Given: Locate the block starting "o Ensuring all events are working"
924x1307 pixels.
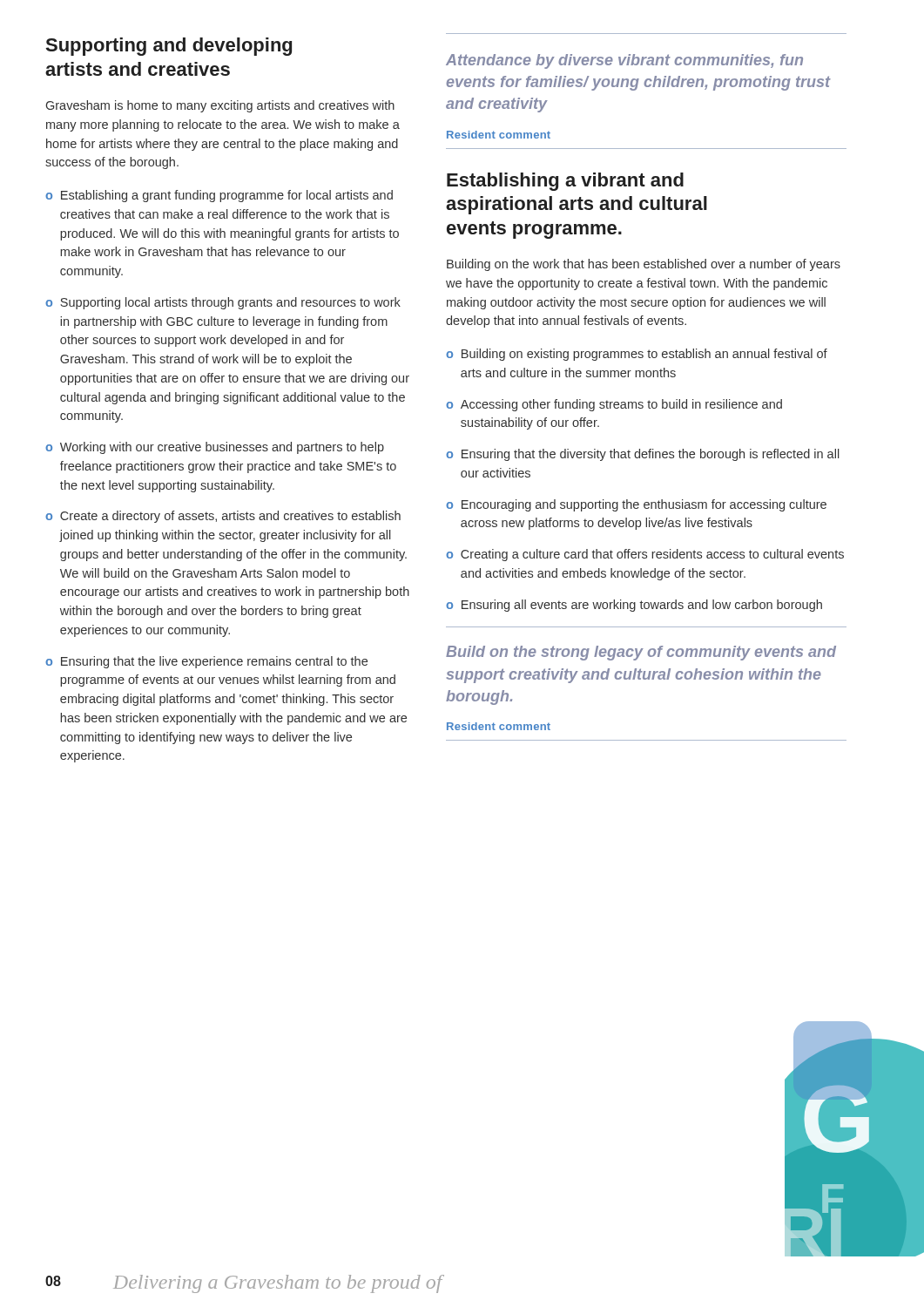Looking at the screenshot, I should pyautogui.click(x=646, y=605).
